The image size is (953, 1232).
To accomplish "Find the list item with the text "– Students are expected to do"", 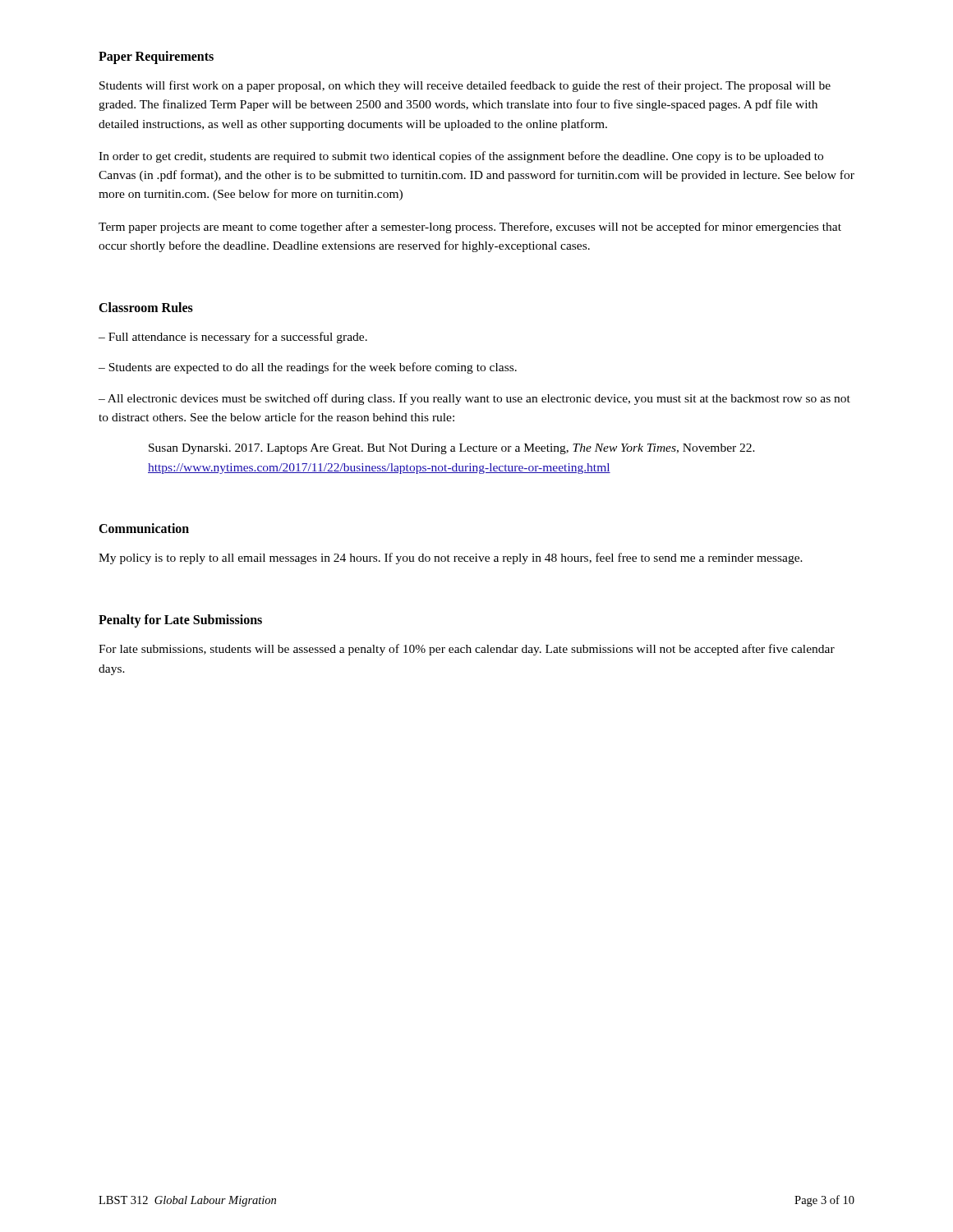I will [x=308, y=367].
